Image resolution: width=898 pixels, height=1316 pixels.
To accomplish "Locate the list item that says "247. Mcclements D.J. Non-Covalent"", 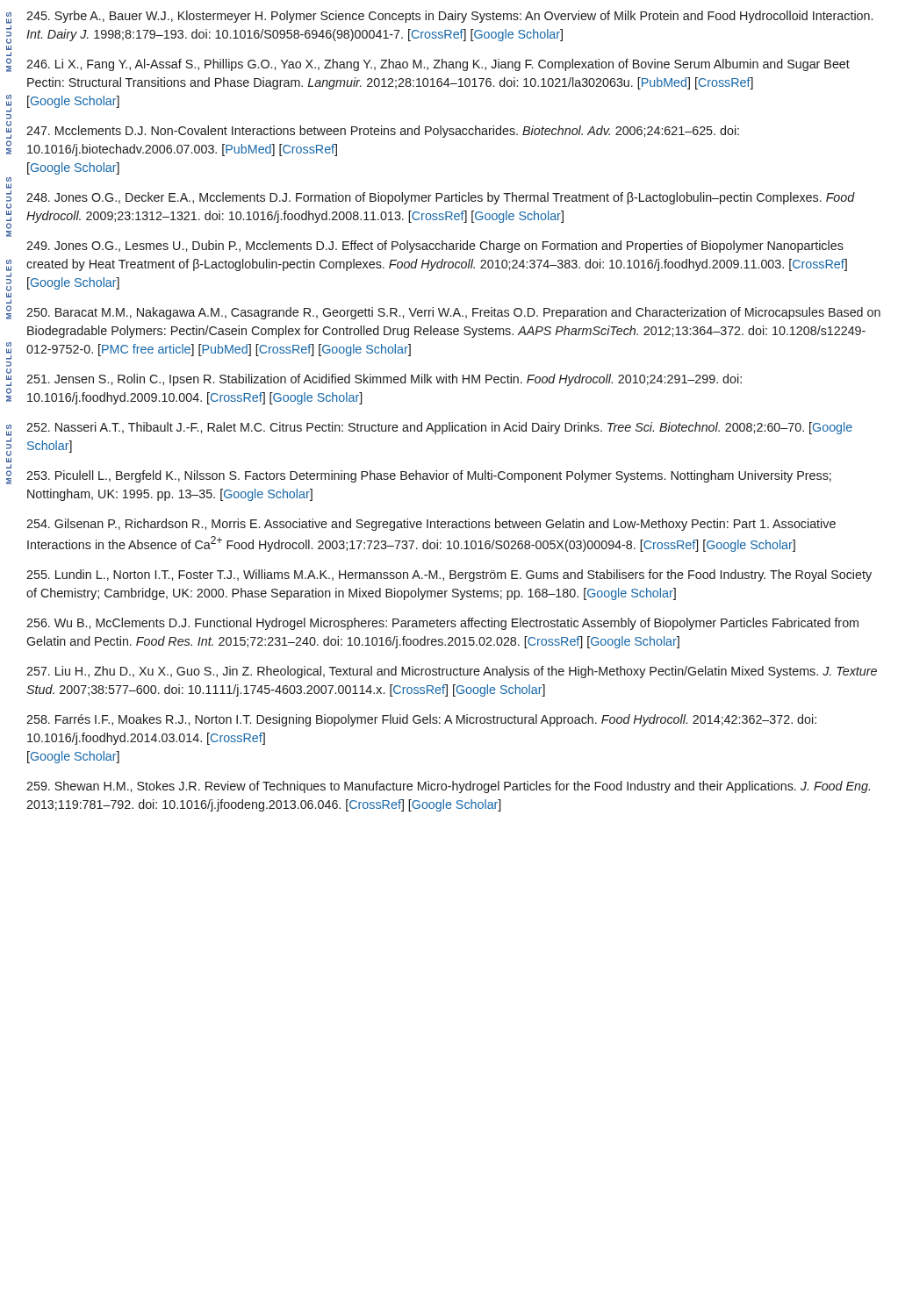I will [x=383, y=132].
